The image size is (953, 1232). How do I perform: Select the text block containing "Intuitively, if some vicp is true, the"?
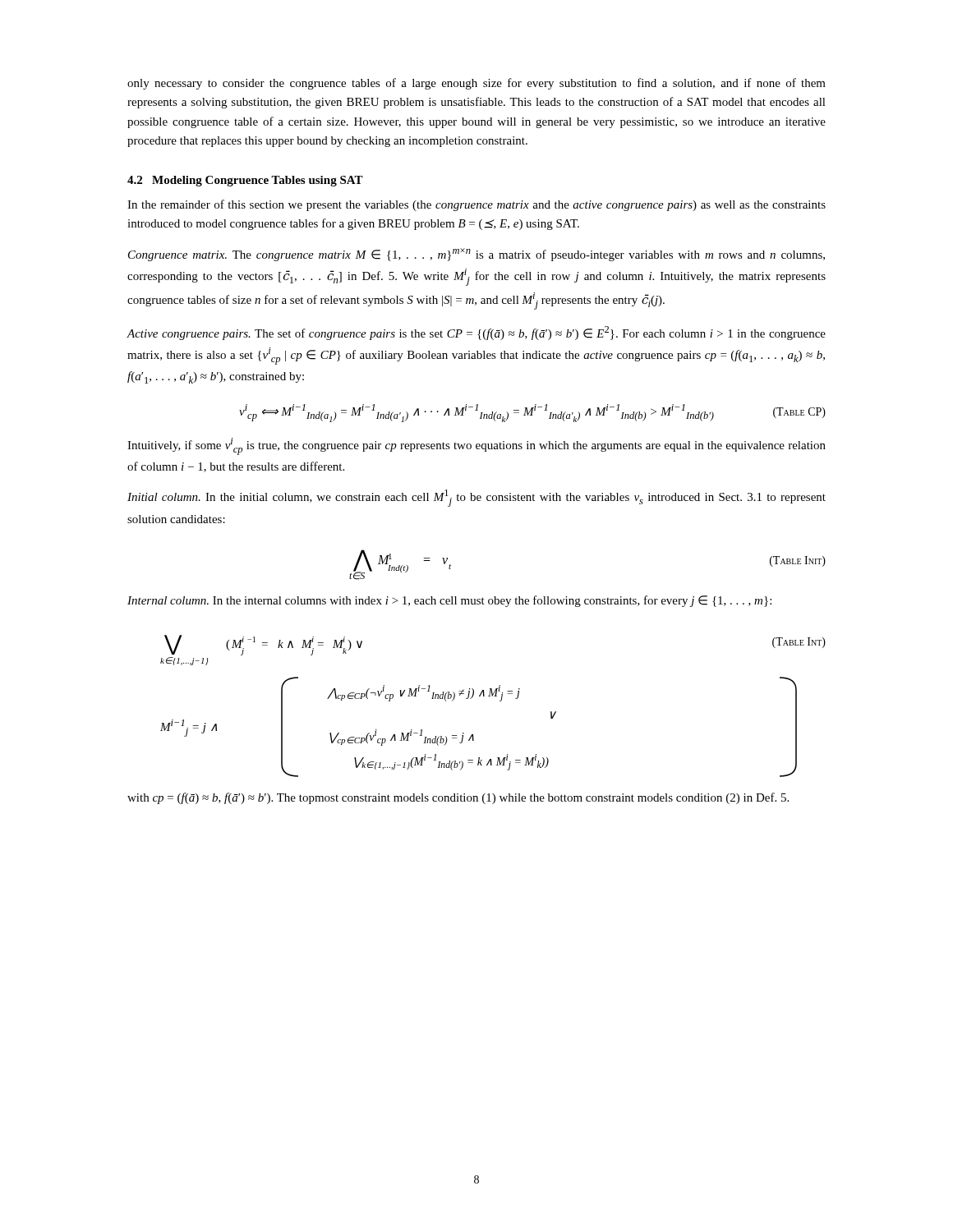point(476,454)
